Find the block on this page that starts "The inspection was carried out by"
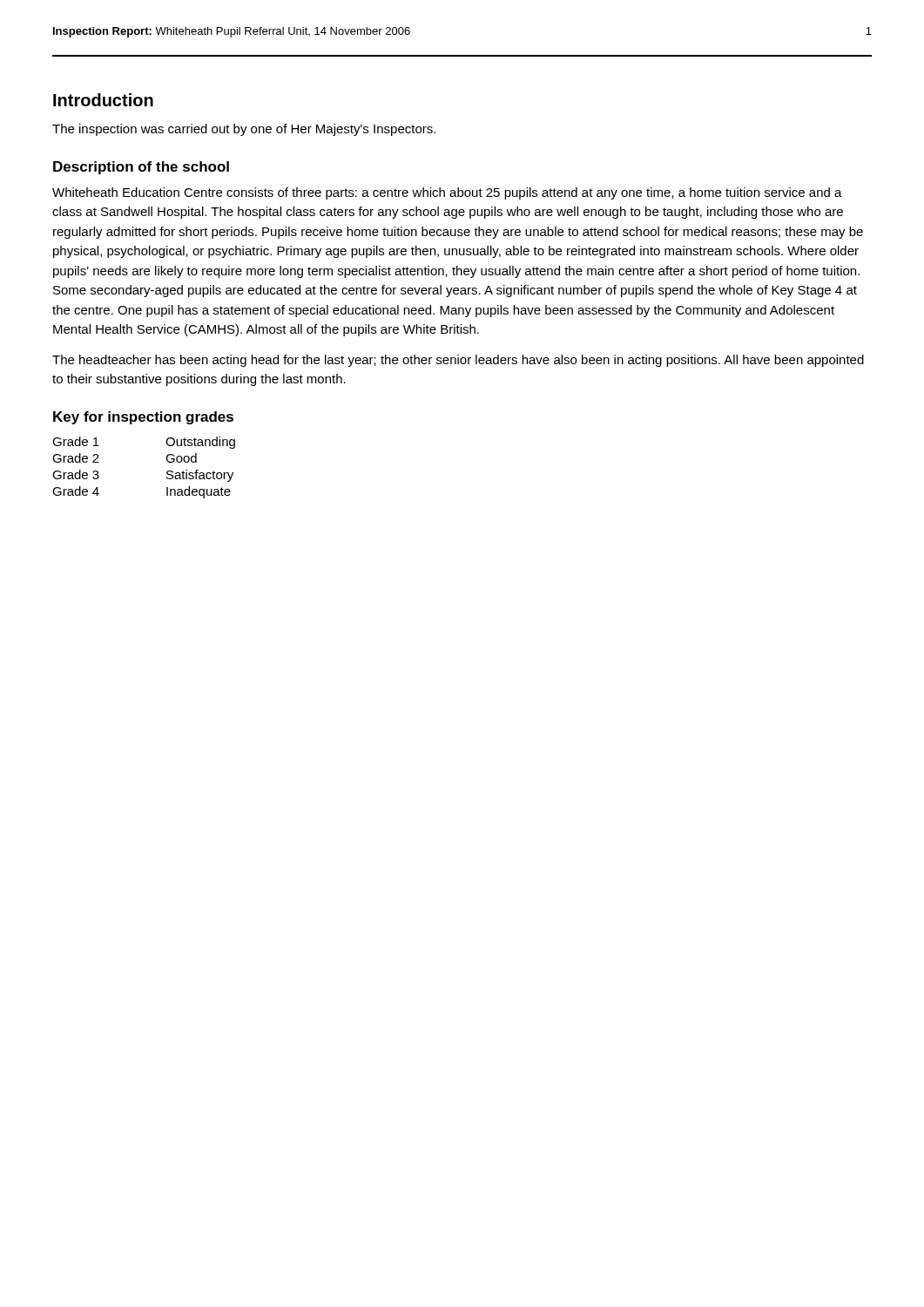This screenshot has width=924, height=1307. tap(244, 129)
